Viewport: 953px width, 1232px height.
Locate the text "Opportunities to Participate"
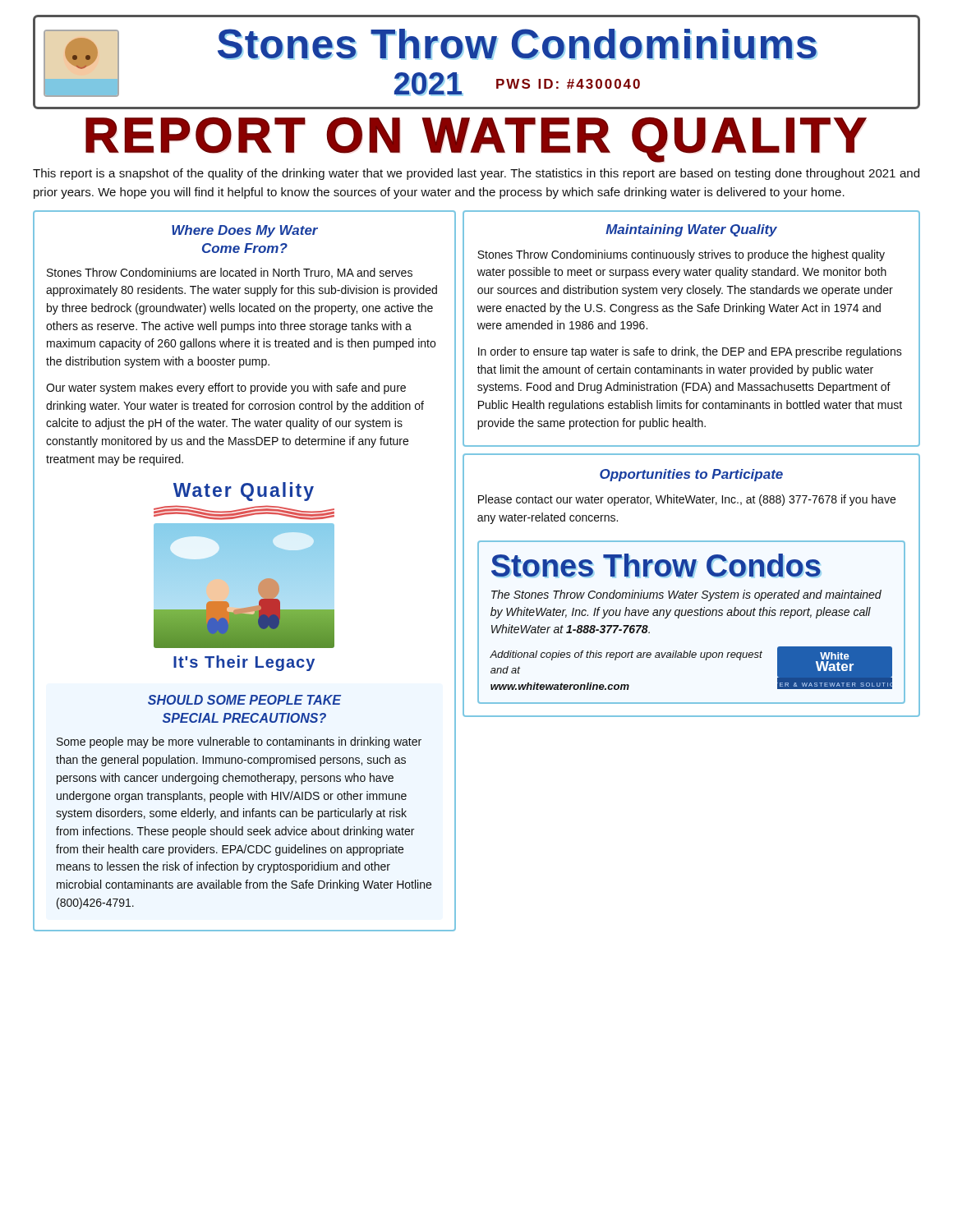(691, 475)
